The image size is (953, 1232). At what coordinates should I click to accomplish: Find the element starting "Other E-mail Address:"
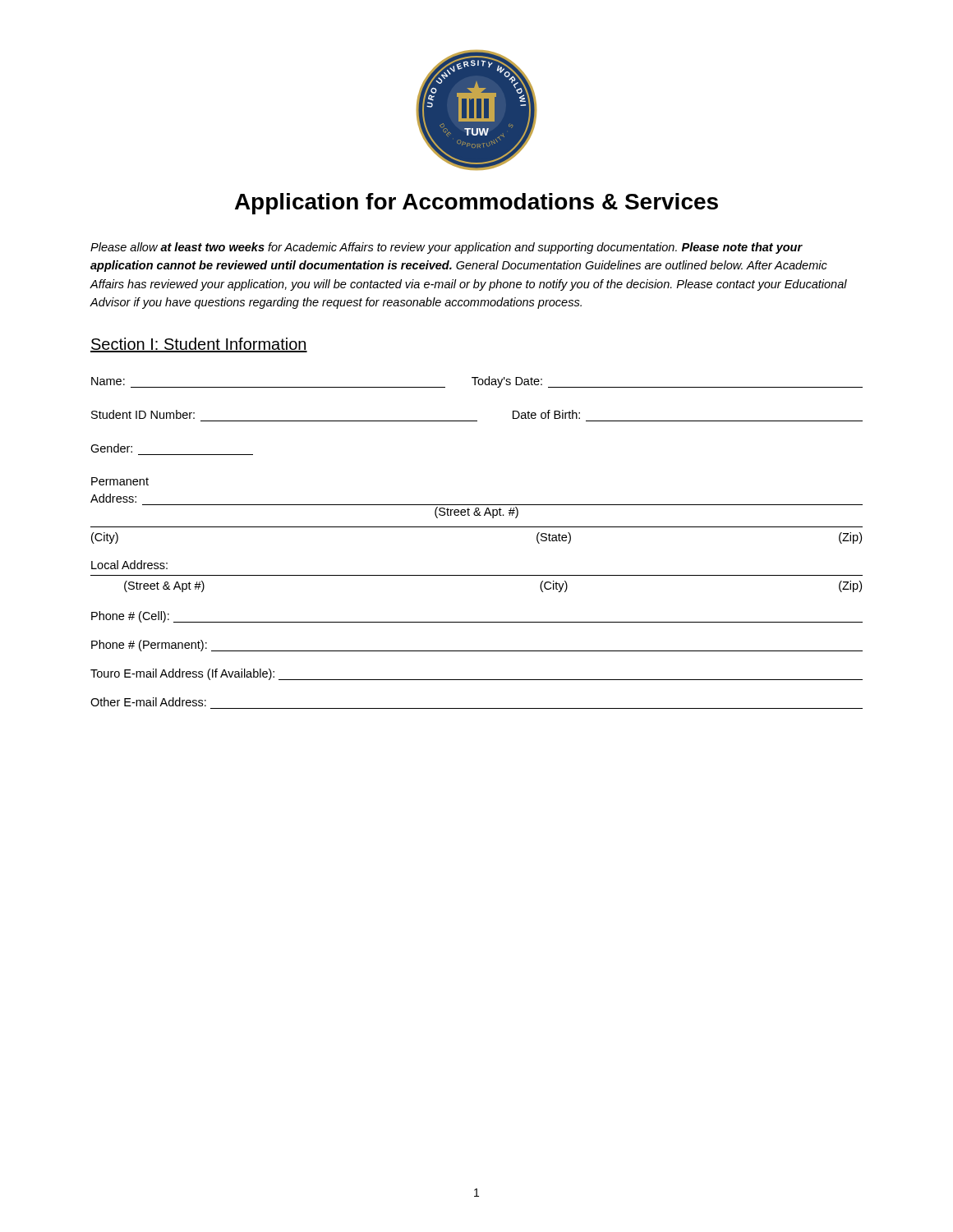click(476, 701)
